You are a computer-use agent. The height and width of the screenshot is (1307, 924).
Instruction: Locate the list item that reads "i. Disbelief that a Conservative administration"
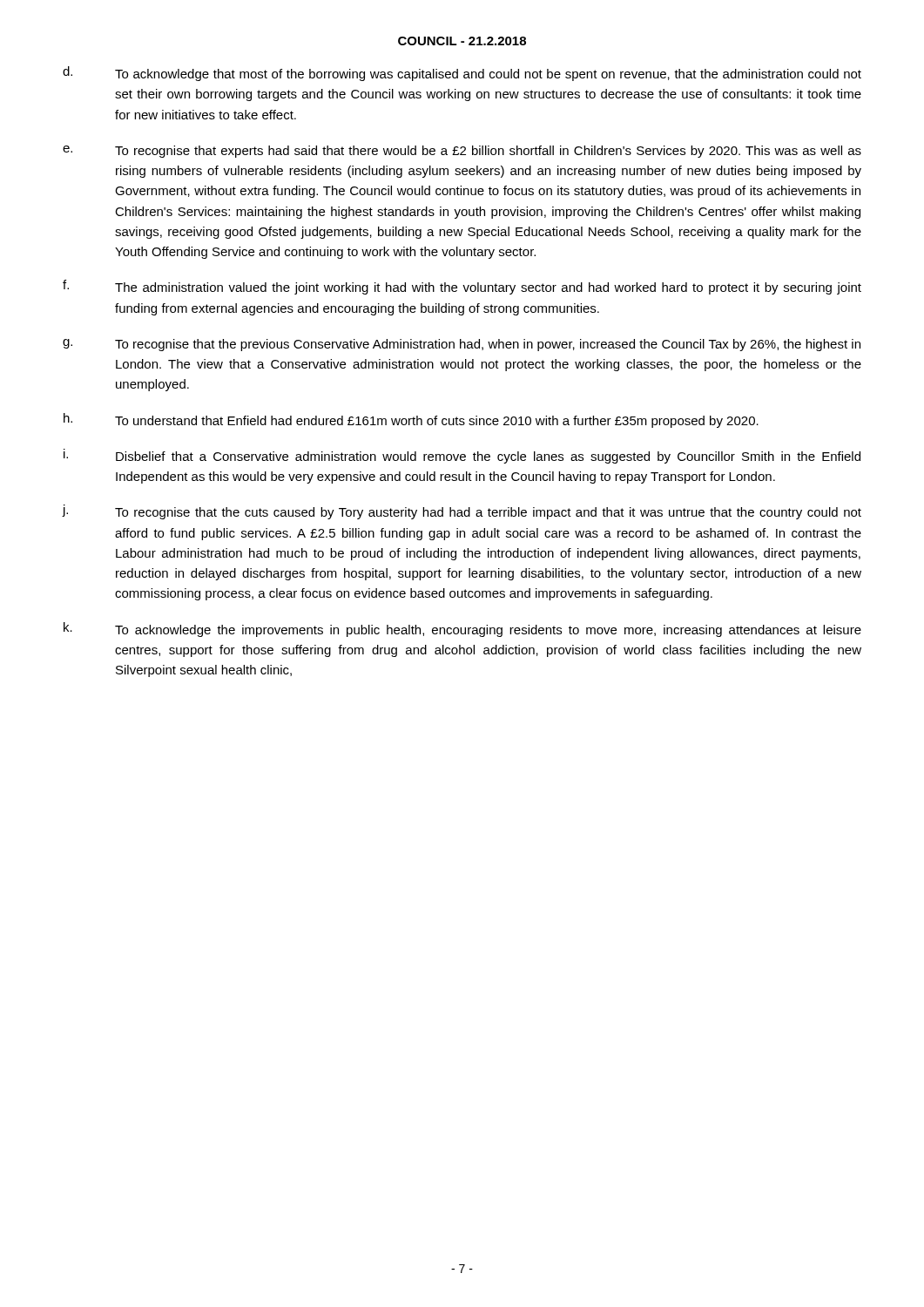coord(462,466)
